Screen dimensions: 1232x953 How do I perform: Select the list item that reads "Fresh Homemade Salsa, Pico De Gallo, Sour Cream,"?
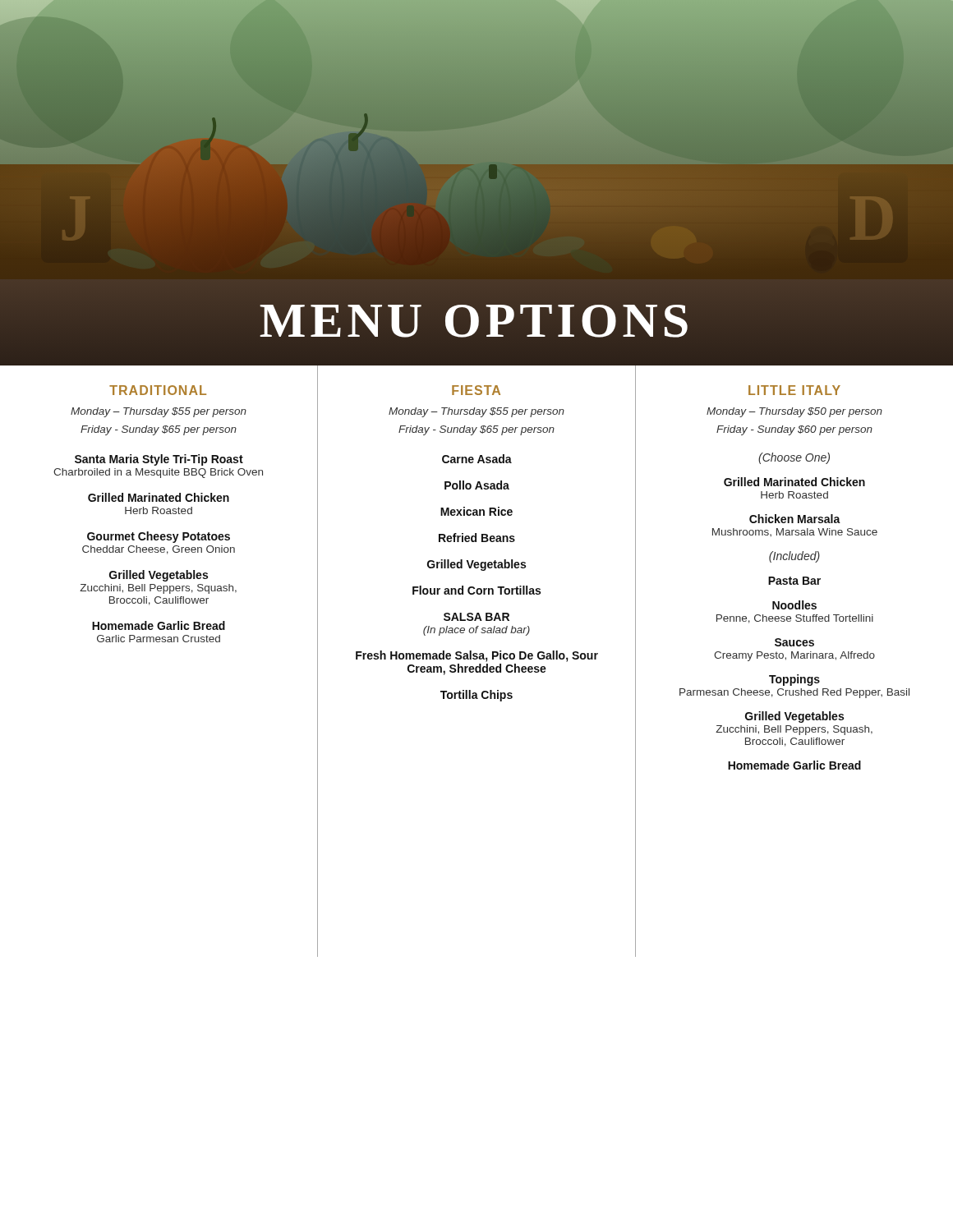pos(476,662)
